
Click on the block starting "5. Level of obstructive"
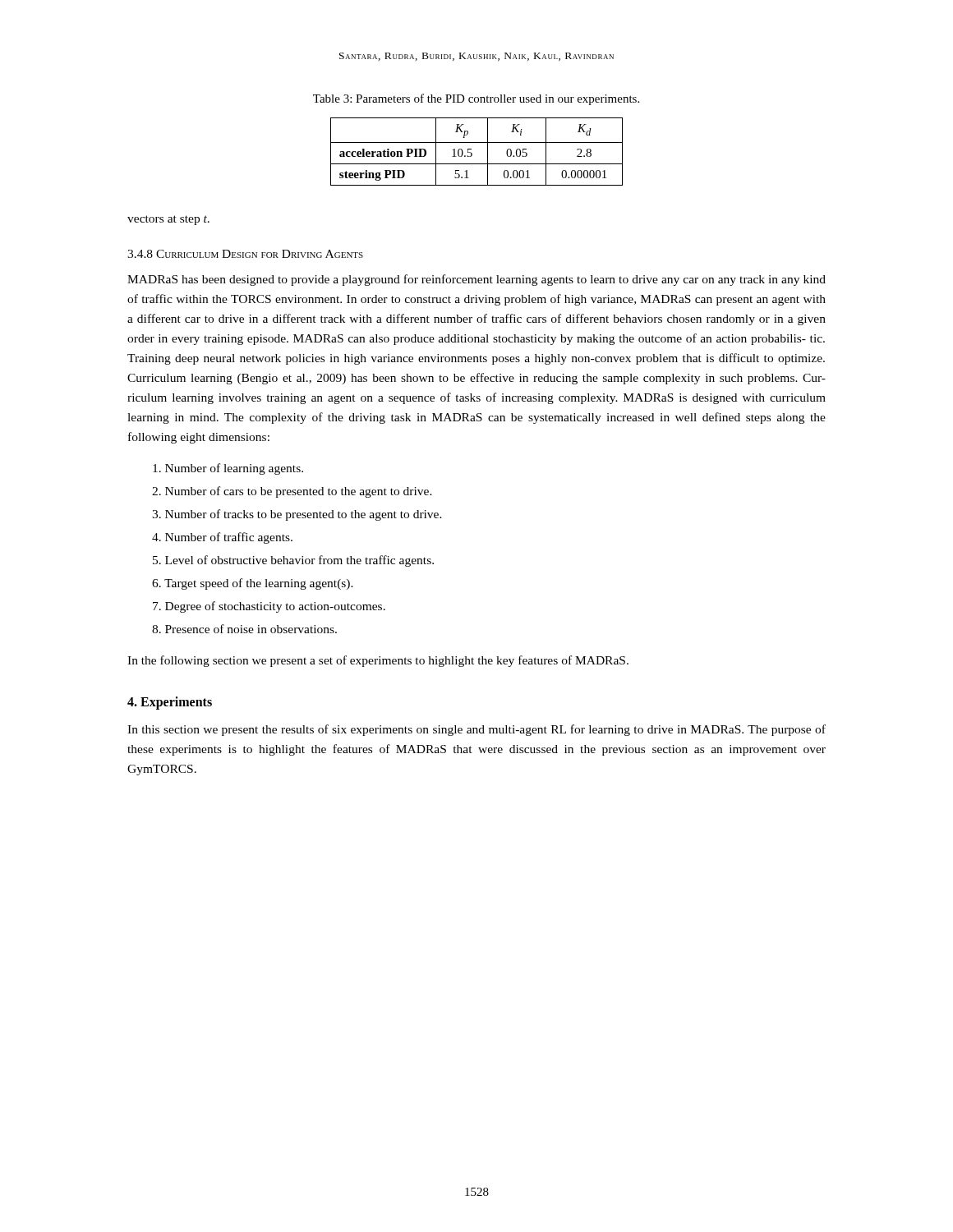(x=293, y=560)
